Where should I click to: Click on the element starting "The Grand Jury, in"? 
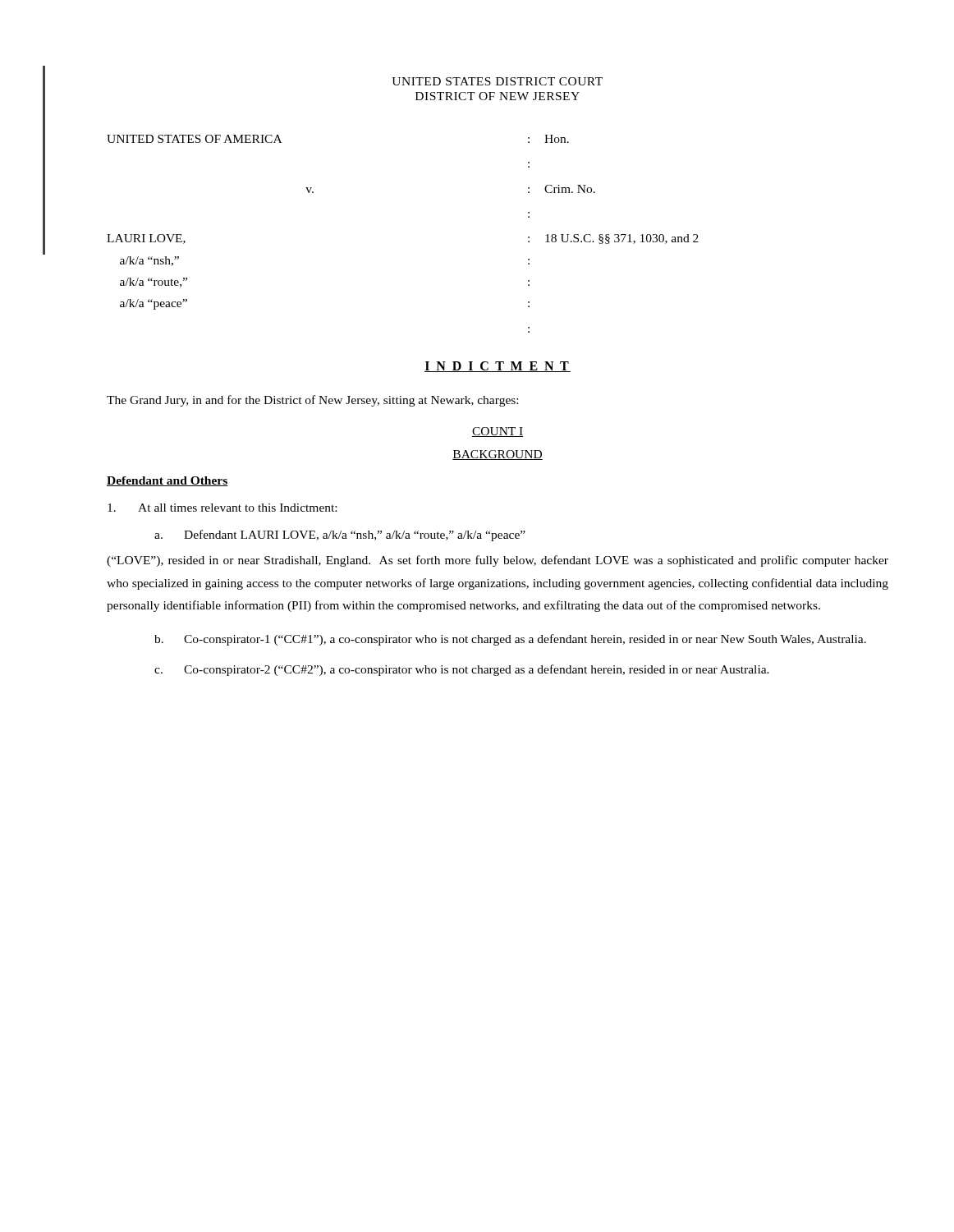pos(313,400)
